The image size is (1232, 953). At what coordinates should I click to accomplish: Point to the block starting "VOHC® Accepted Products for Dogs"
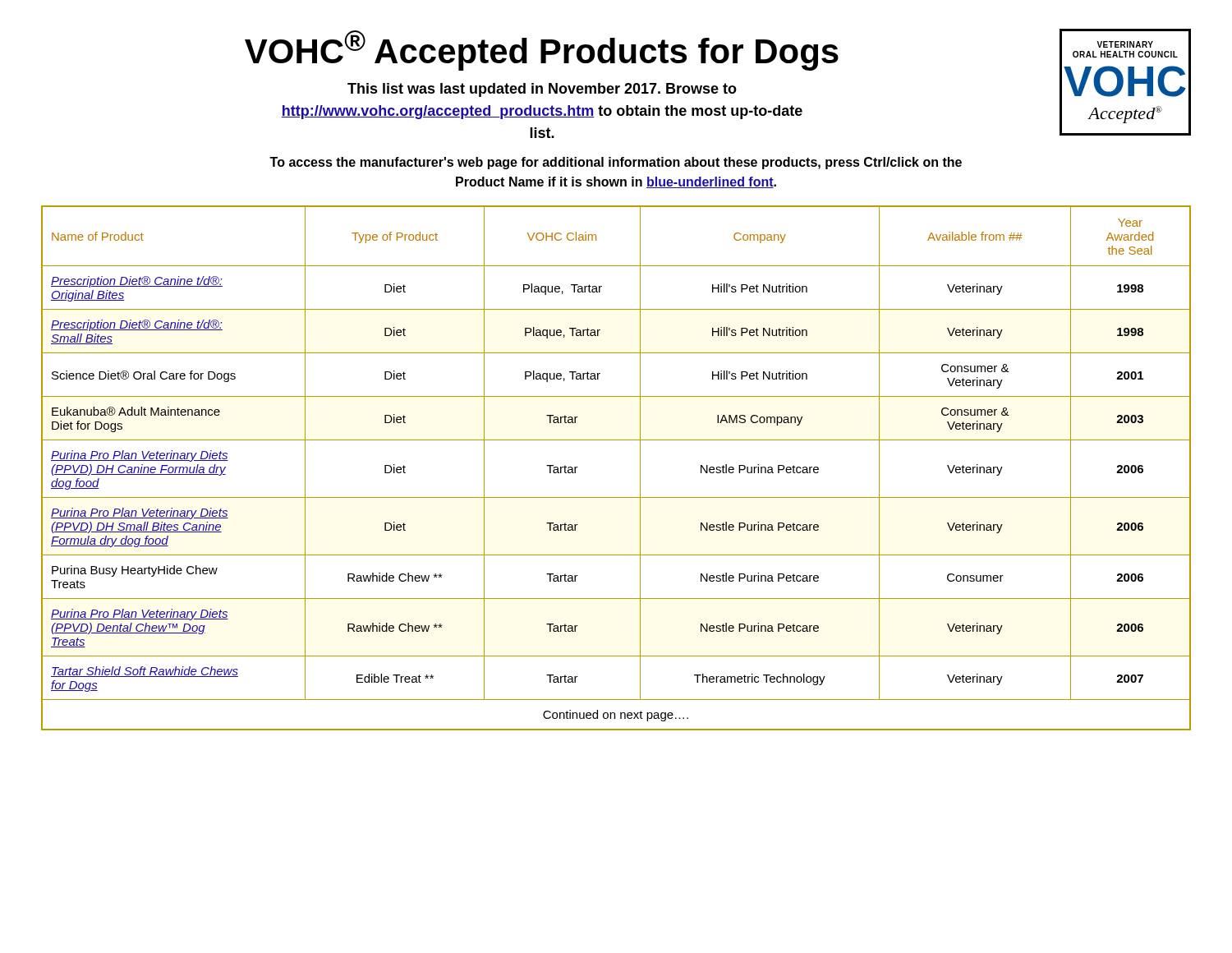pos(542,48)
